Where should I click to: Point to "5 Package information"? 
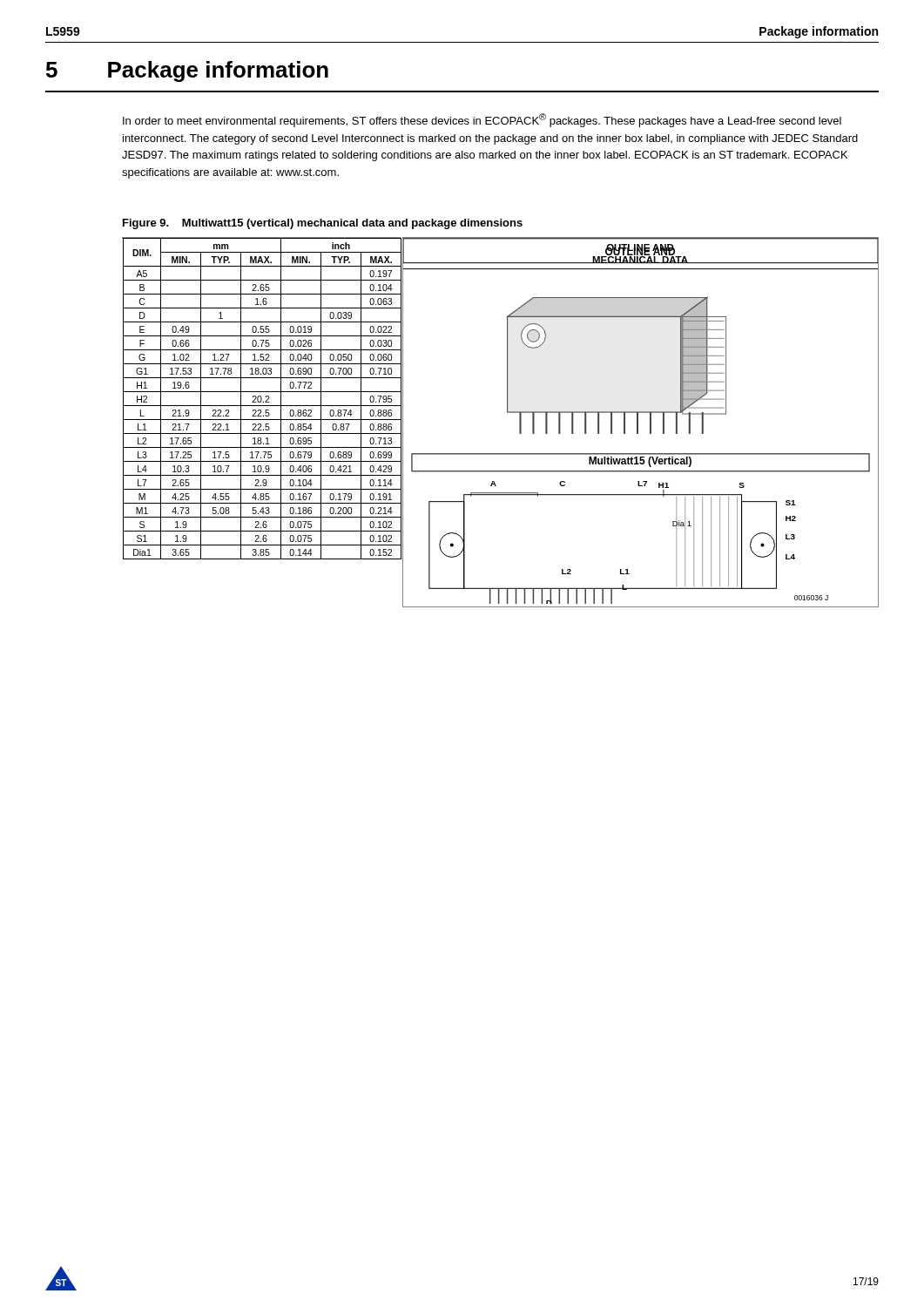click(x=187, y=70)
